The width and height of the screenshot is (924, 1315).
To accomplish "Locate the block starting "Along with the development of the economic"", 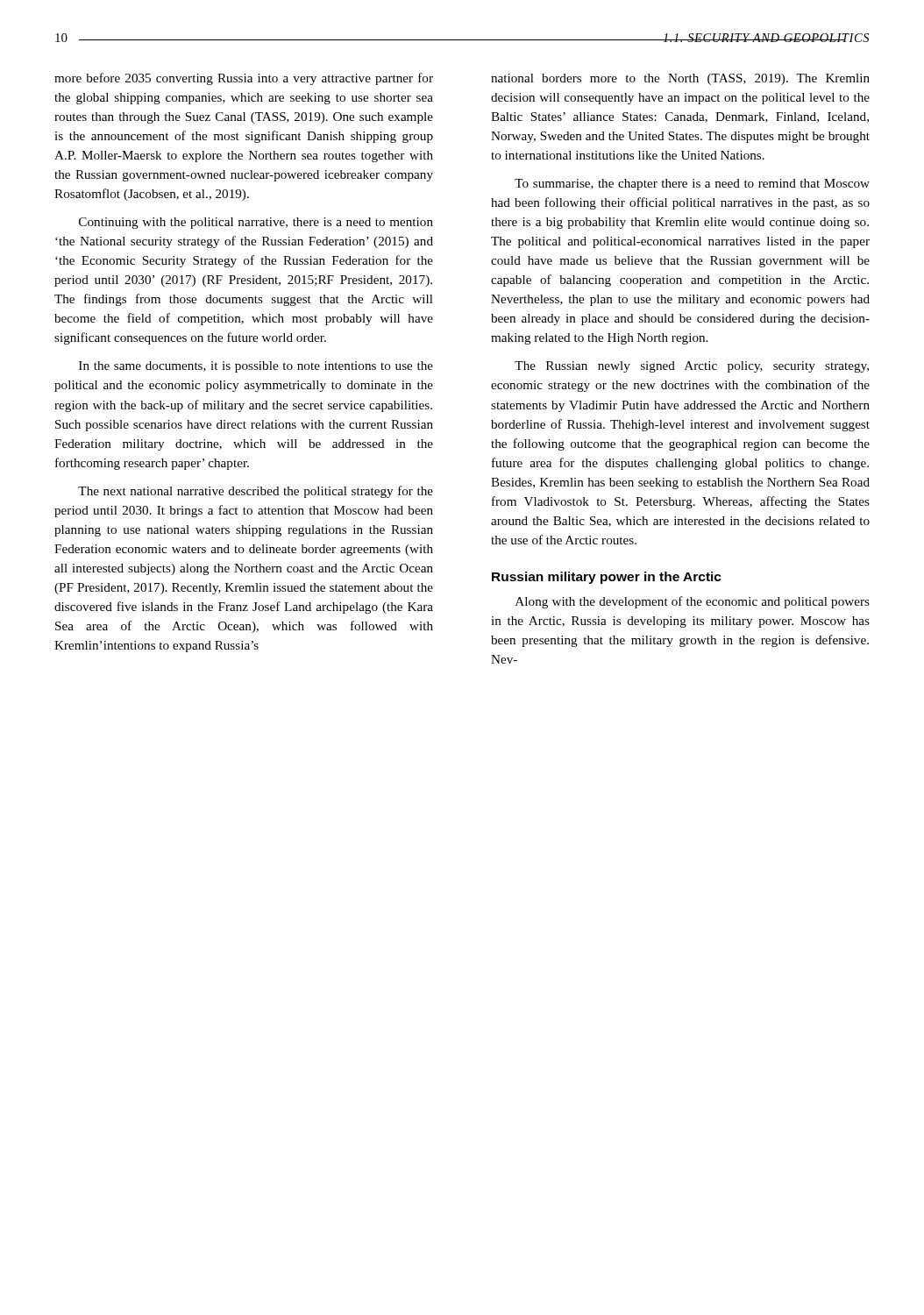I will [680, 630].
